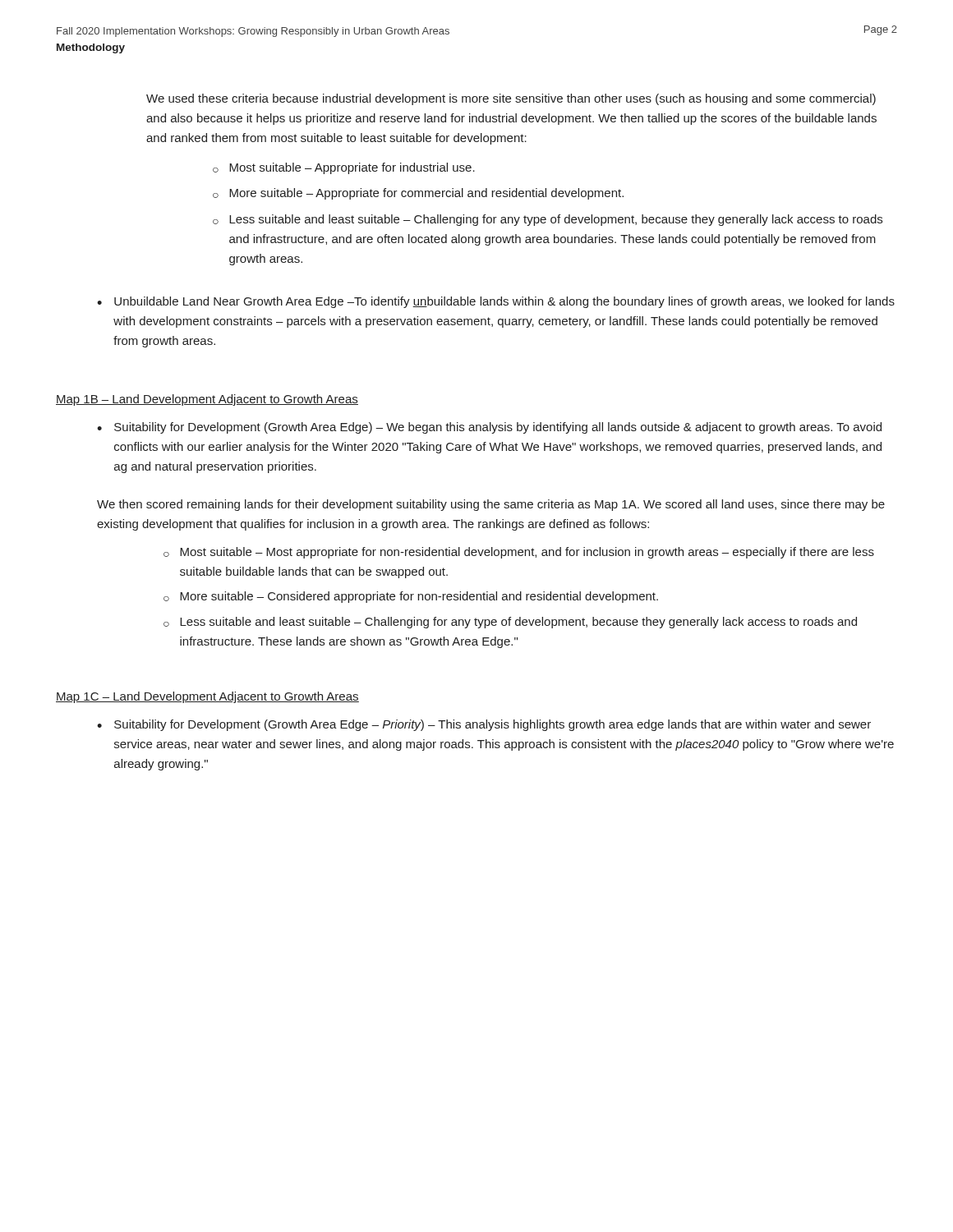Viewport: 953px width, 1232px height.
Task: Point to the block beginning "• Suitability for Development (Growth Area Edge –"
Action: tap(497, 744)
